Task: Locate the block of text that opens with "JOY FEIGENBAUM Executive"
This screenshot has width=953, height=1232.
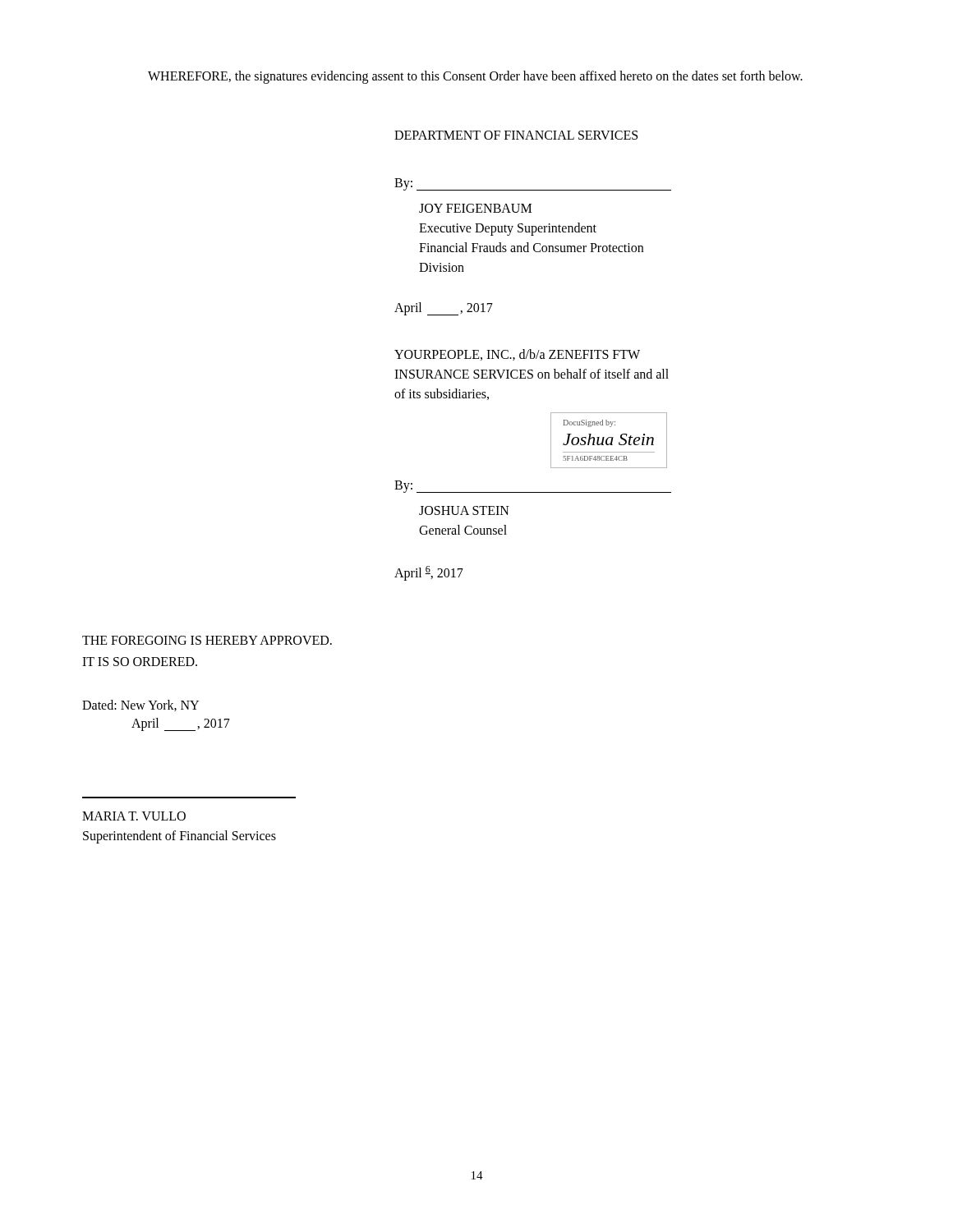Action: (x=531, y=237)
